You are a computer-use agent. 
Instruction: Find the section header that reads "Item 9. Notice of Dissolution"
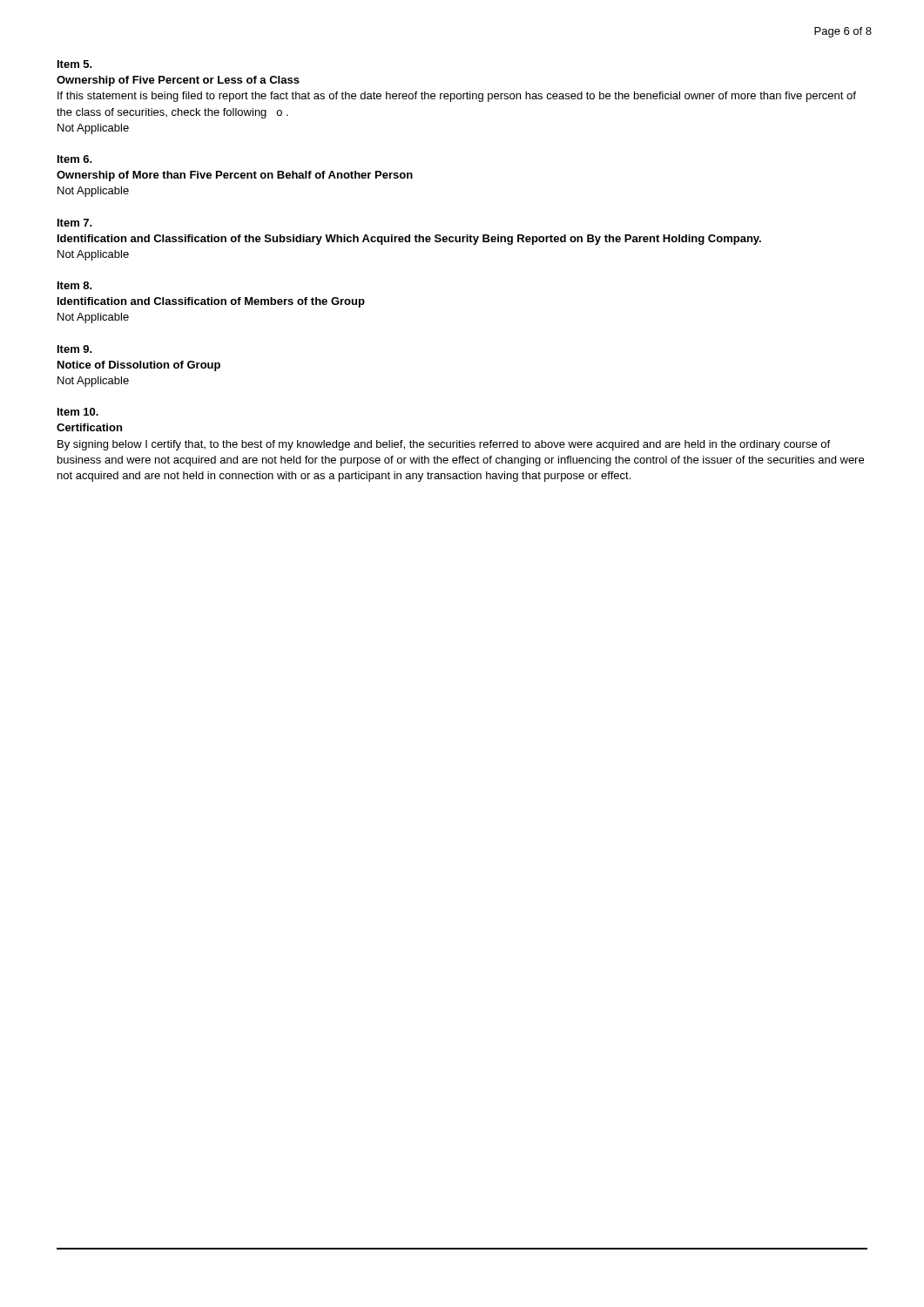coord(75,349)
